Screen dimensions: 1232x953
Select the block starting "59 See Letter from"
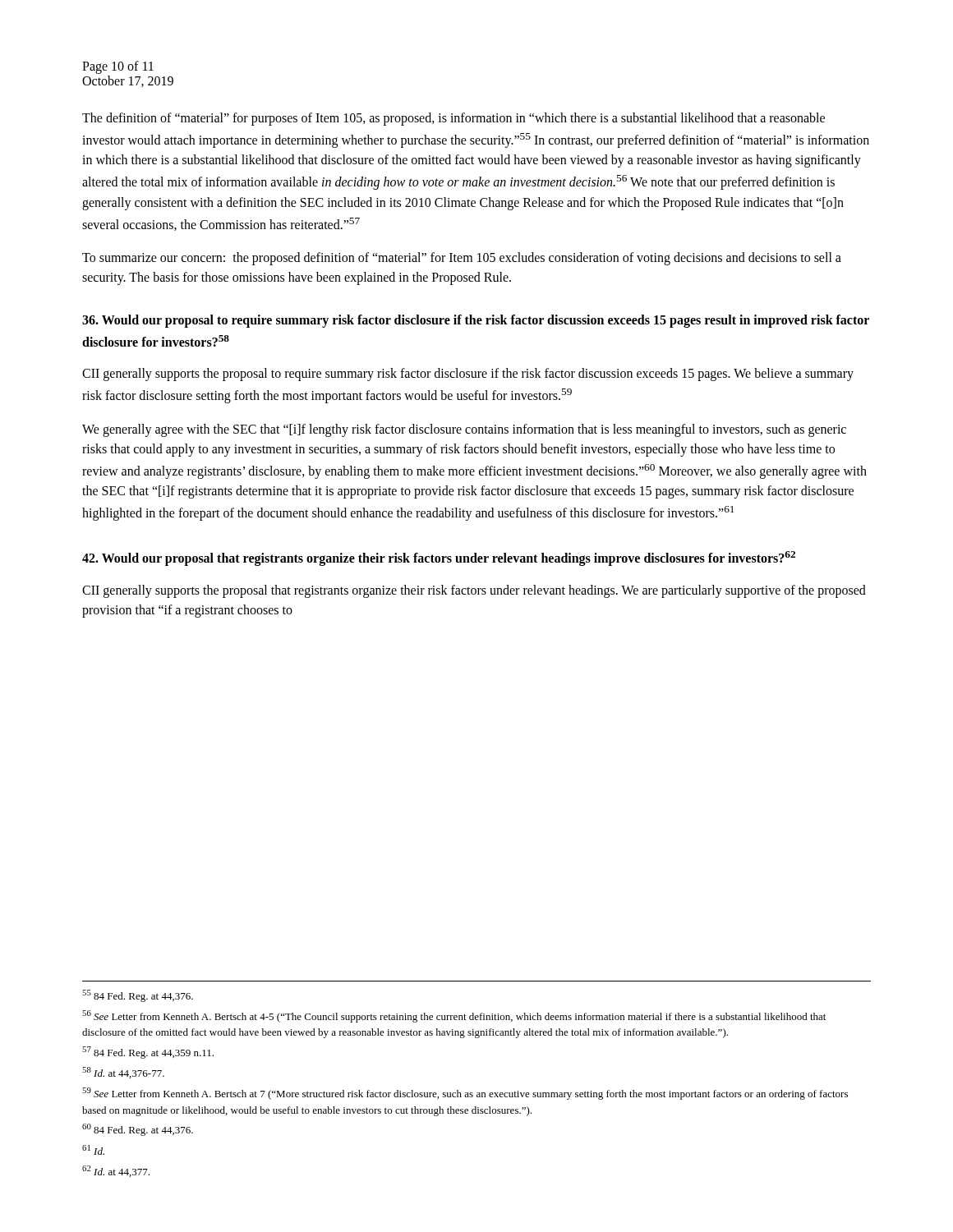click(465, 1101)
